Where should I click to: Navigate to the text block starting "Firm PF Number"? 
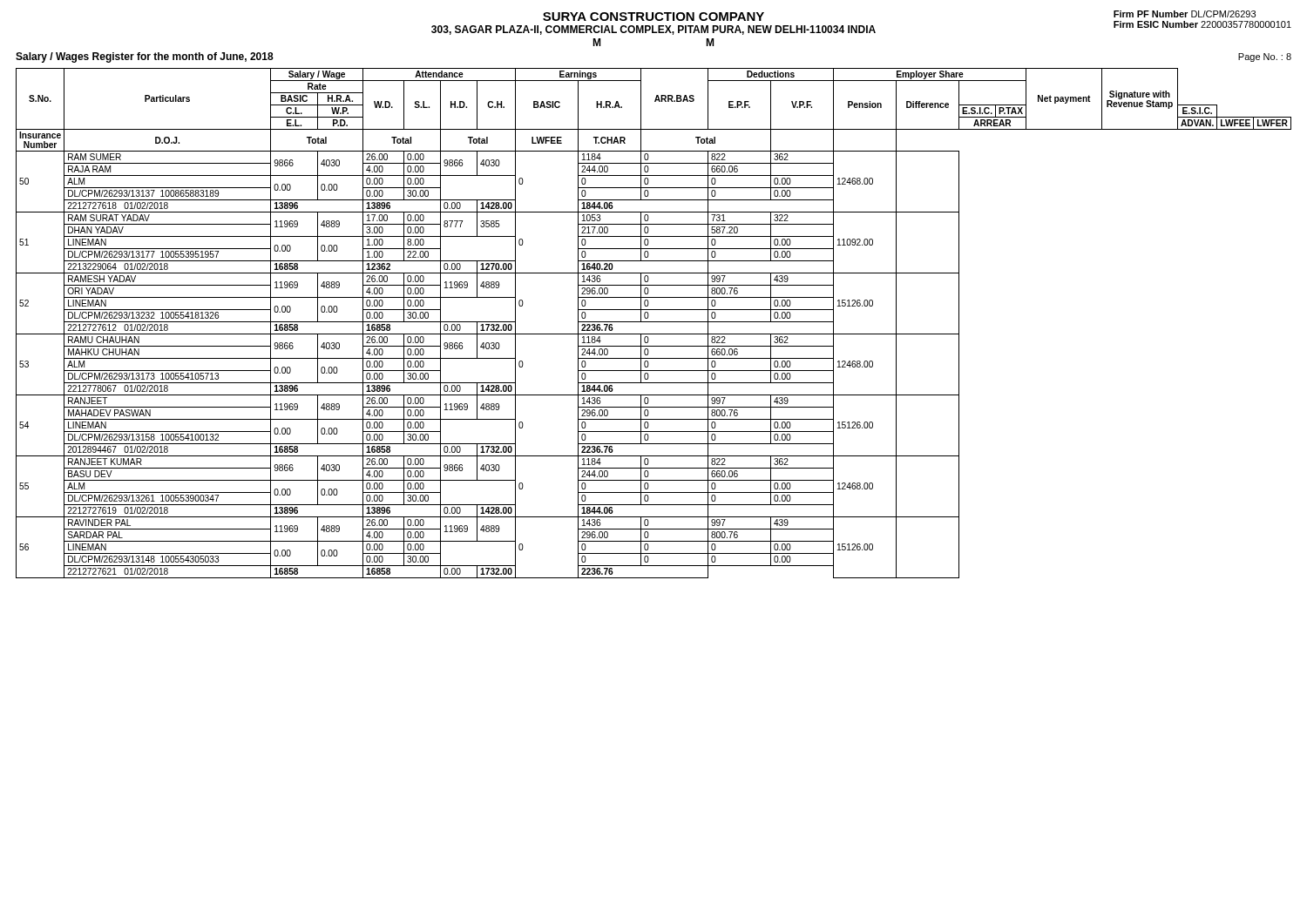point(1202,19)
